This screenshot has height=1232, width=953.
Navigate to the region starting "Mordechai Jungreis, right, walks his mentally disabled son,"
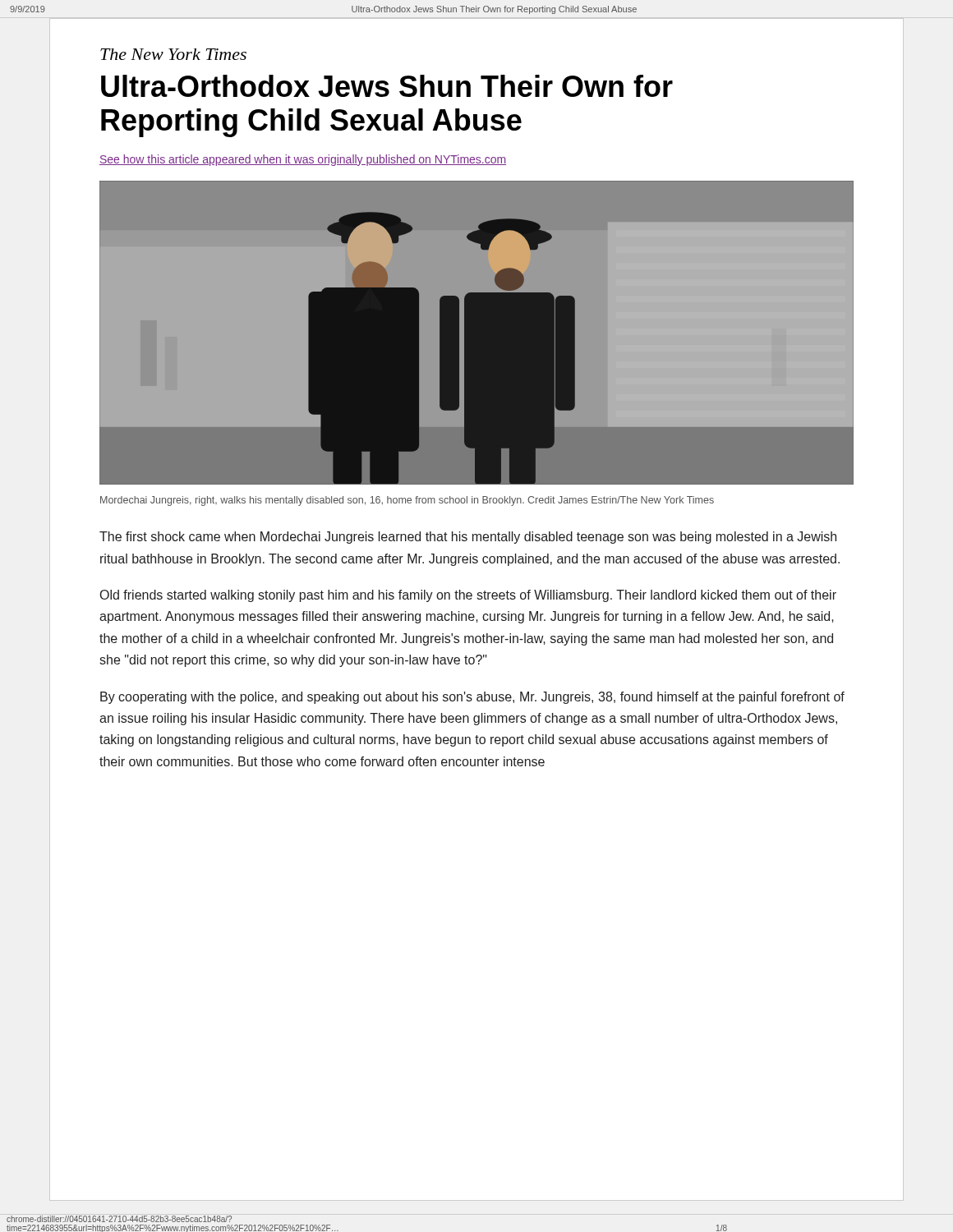[x=407, y=500]
